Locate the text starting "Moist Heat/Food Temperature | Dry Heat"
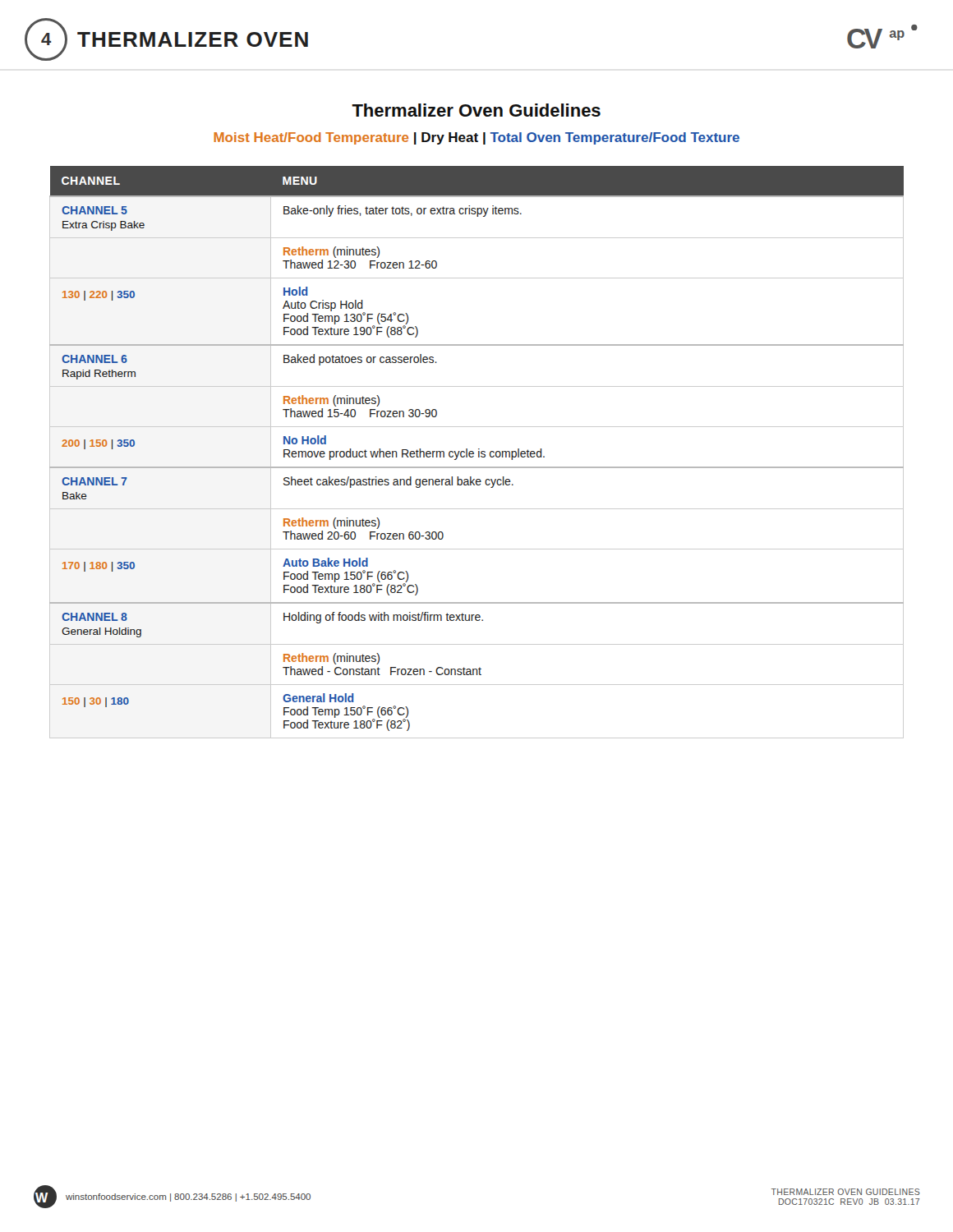Image resolution: width=953 pixels, height=1232 pixels. (476, 138)
